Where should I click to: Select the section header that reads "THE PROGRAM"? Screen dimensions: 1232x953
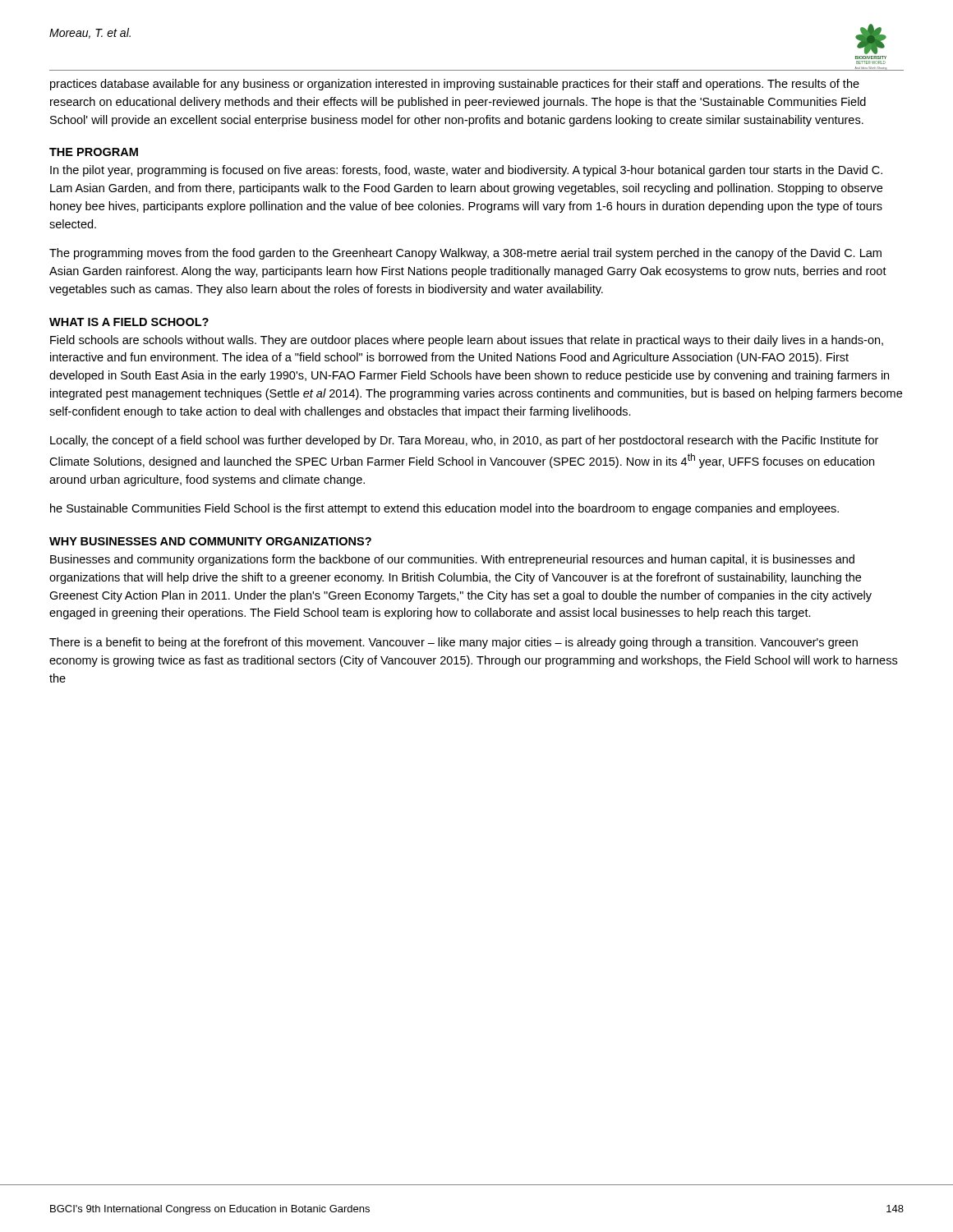pyautogui.click(x=94, y=152)
